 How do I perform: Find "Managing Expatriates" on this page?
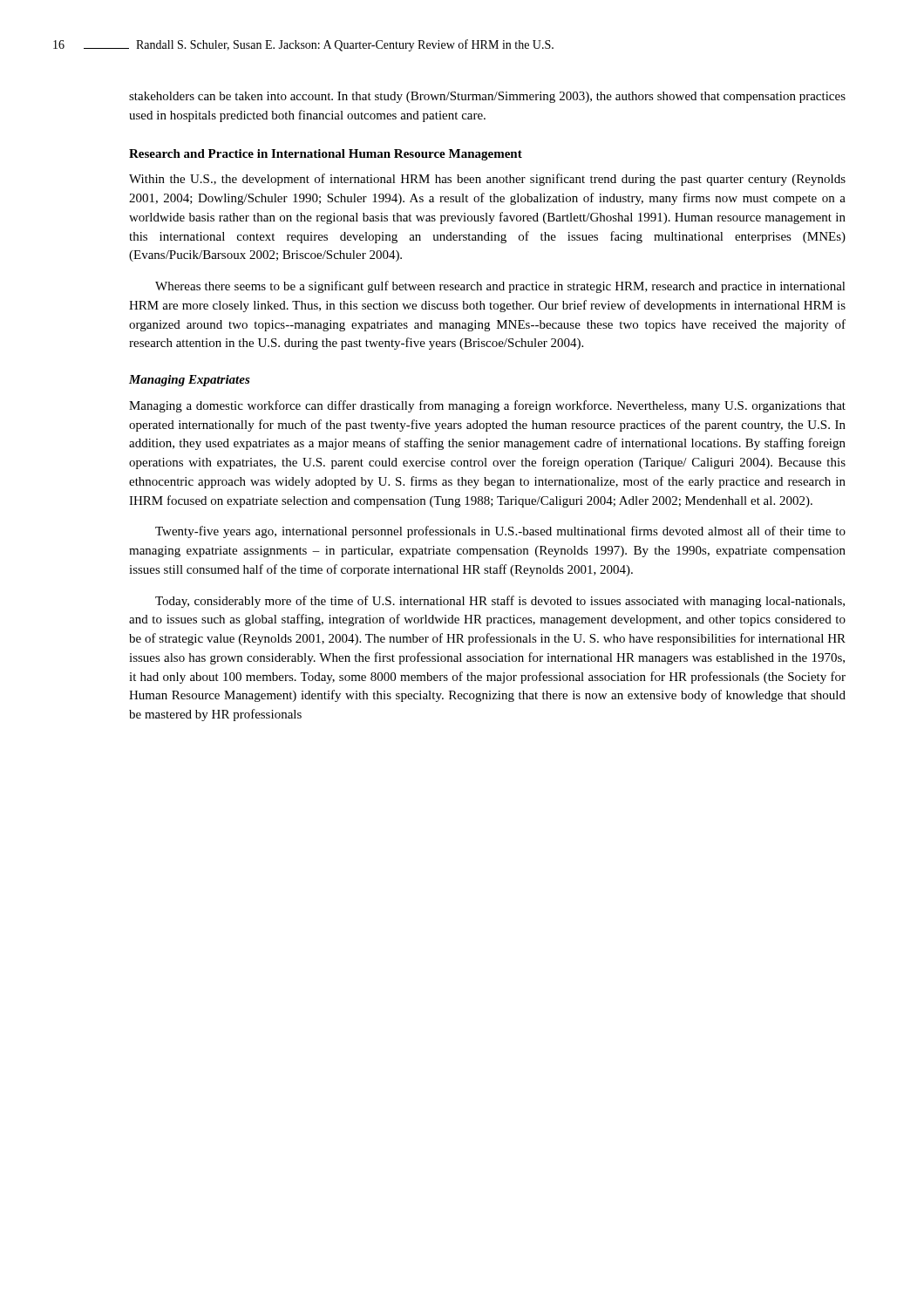click(x=189, y=379)
